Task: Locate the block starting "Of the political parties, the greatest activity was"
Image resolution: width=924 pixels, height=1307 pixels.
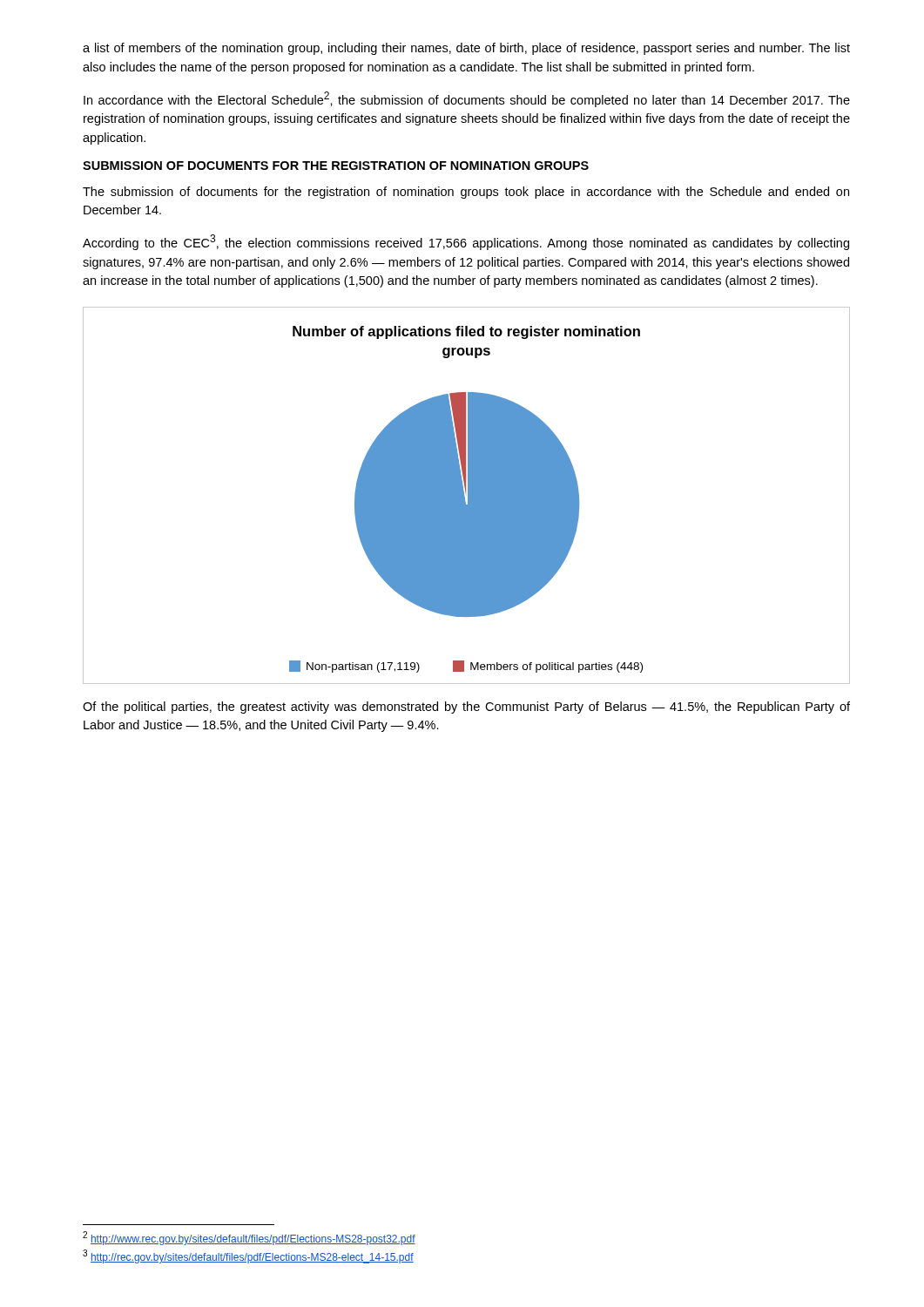Action: (466, 716)
